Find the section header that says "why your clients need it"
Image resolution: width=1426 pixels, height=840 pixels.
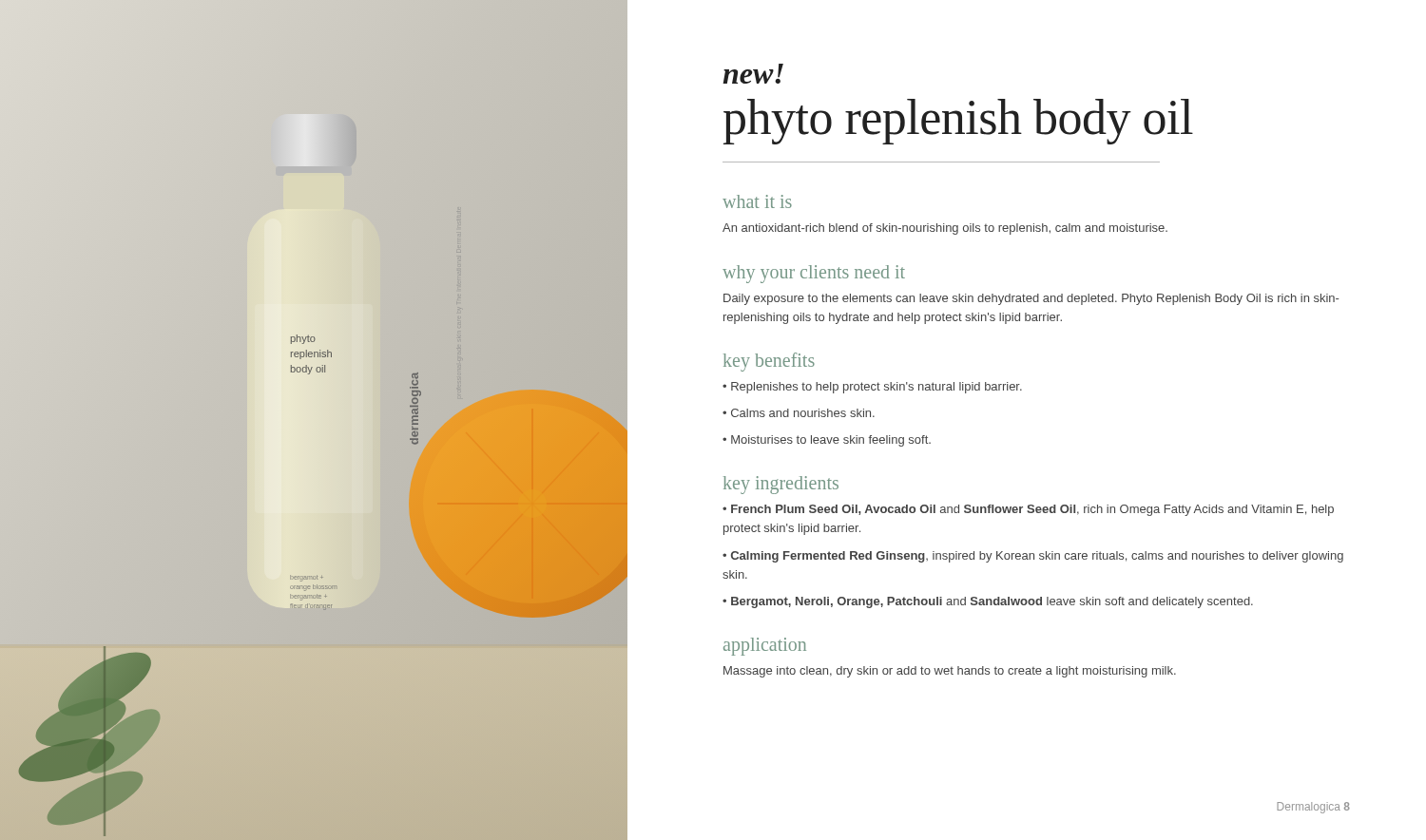pyautogui.click(x=814, y=274)
